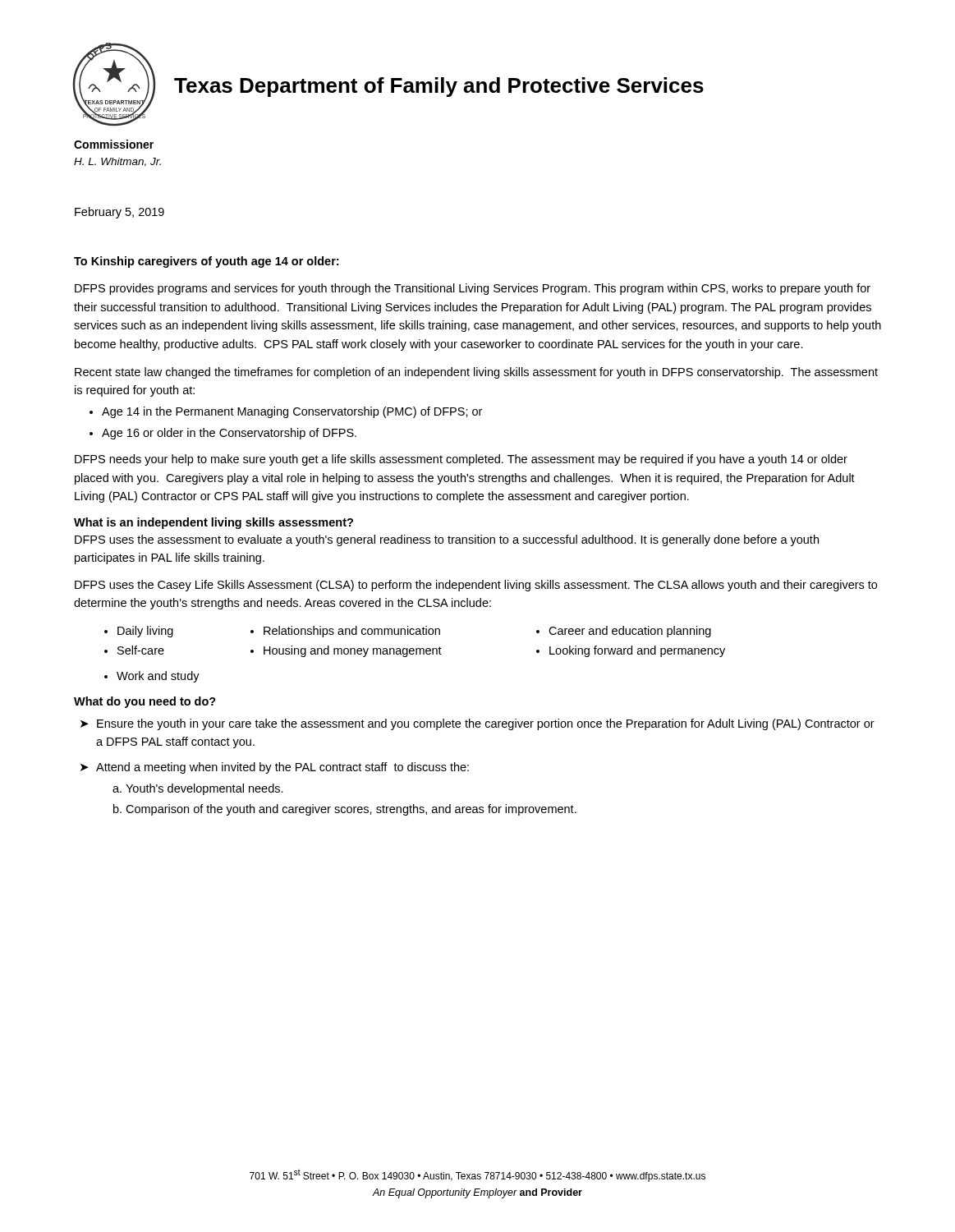Find "February 5, 2019" on this page
This screenshot has width=955, height=1232.
pyautogui.click(x=119, y=212)
